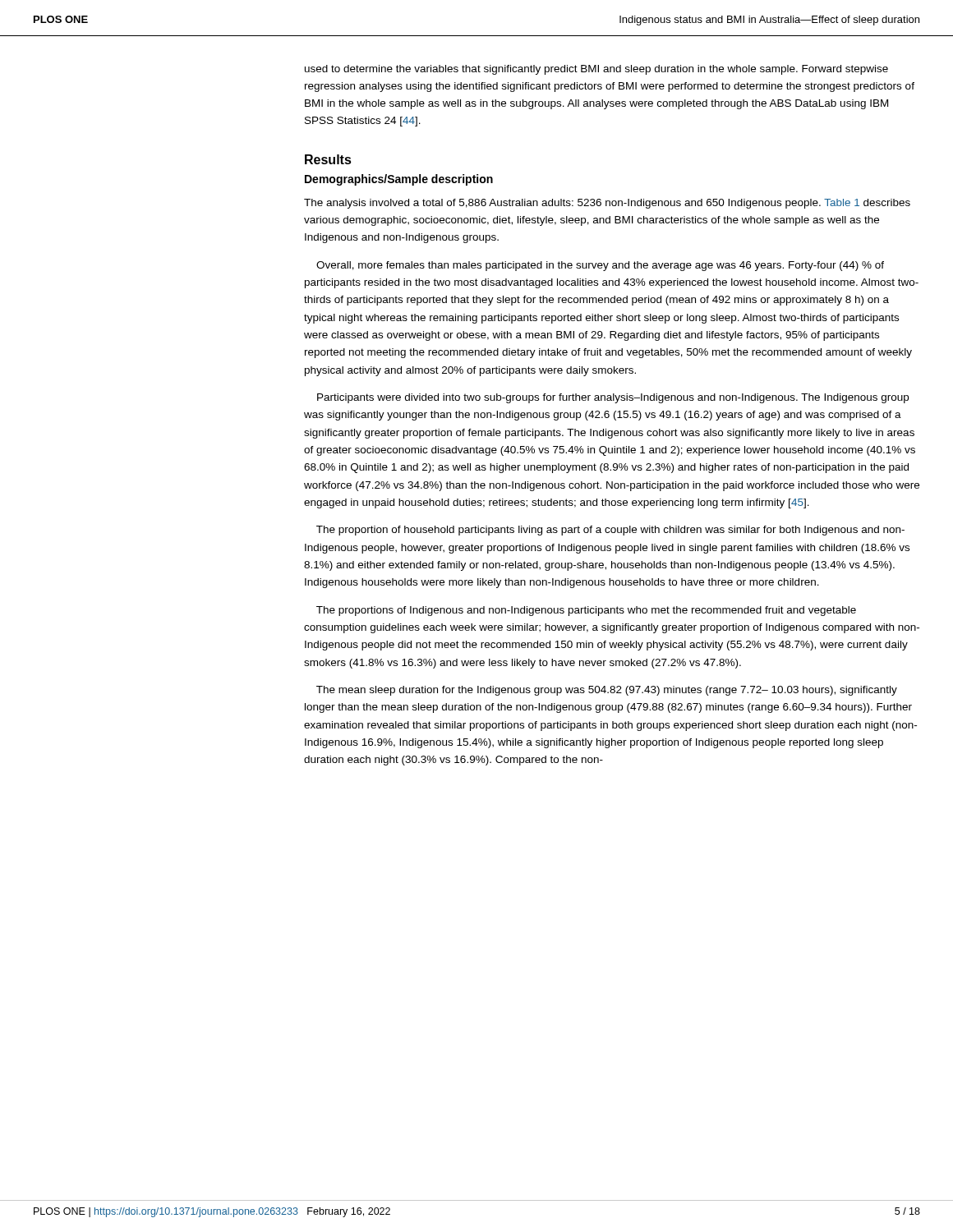The height and width of the screenshot is (1232, 953).
Task: Click on the text starting "Overall, more females"
Action: point(611,317)
